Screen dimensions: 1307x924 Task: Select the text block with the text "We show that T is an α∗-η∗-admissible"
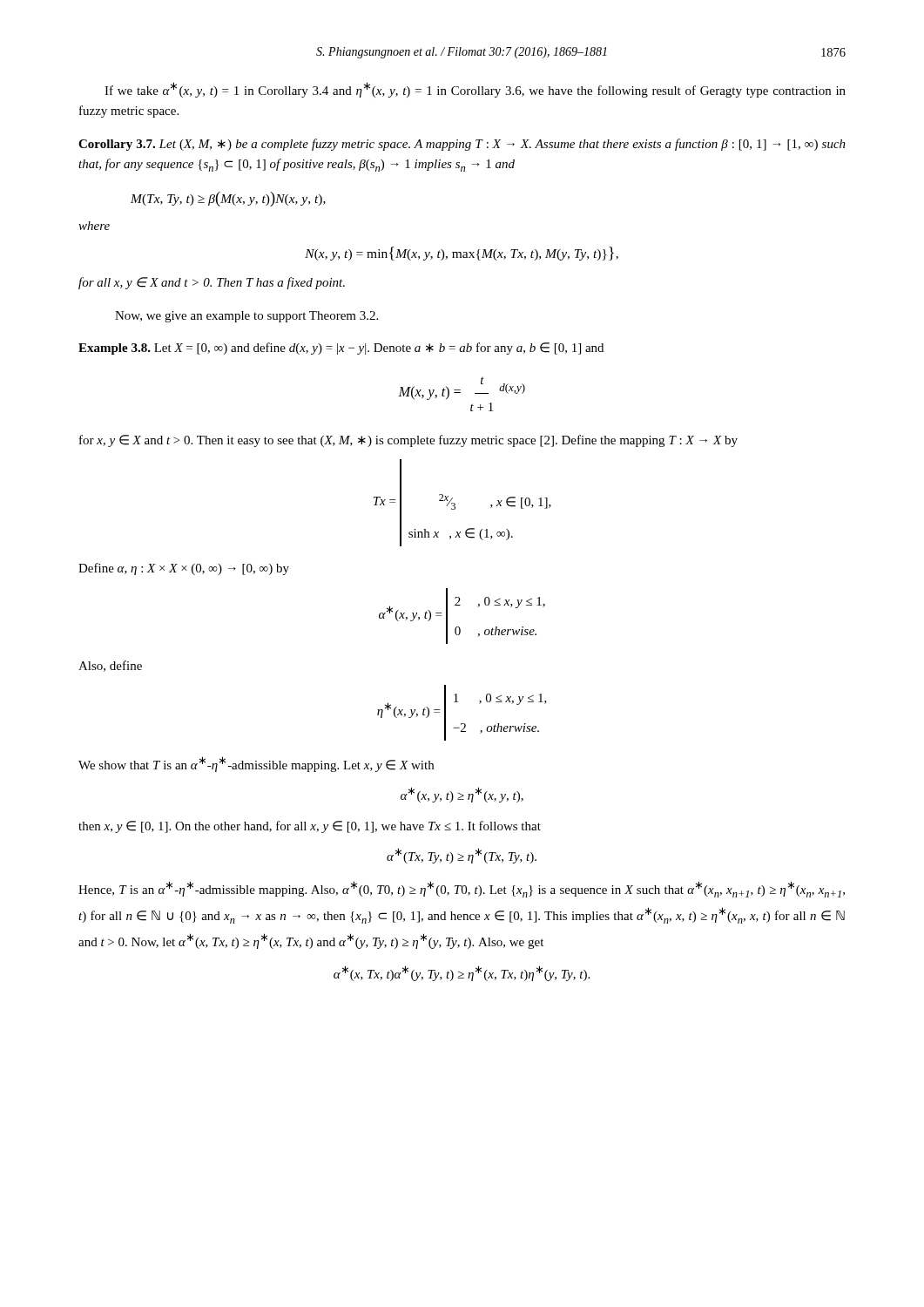(256, 763)
